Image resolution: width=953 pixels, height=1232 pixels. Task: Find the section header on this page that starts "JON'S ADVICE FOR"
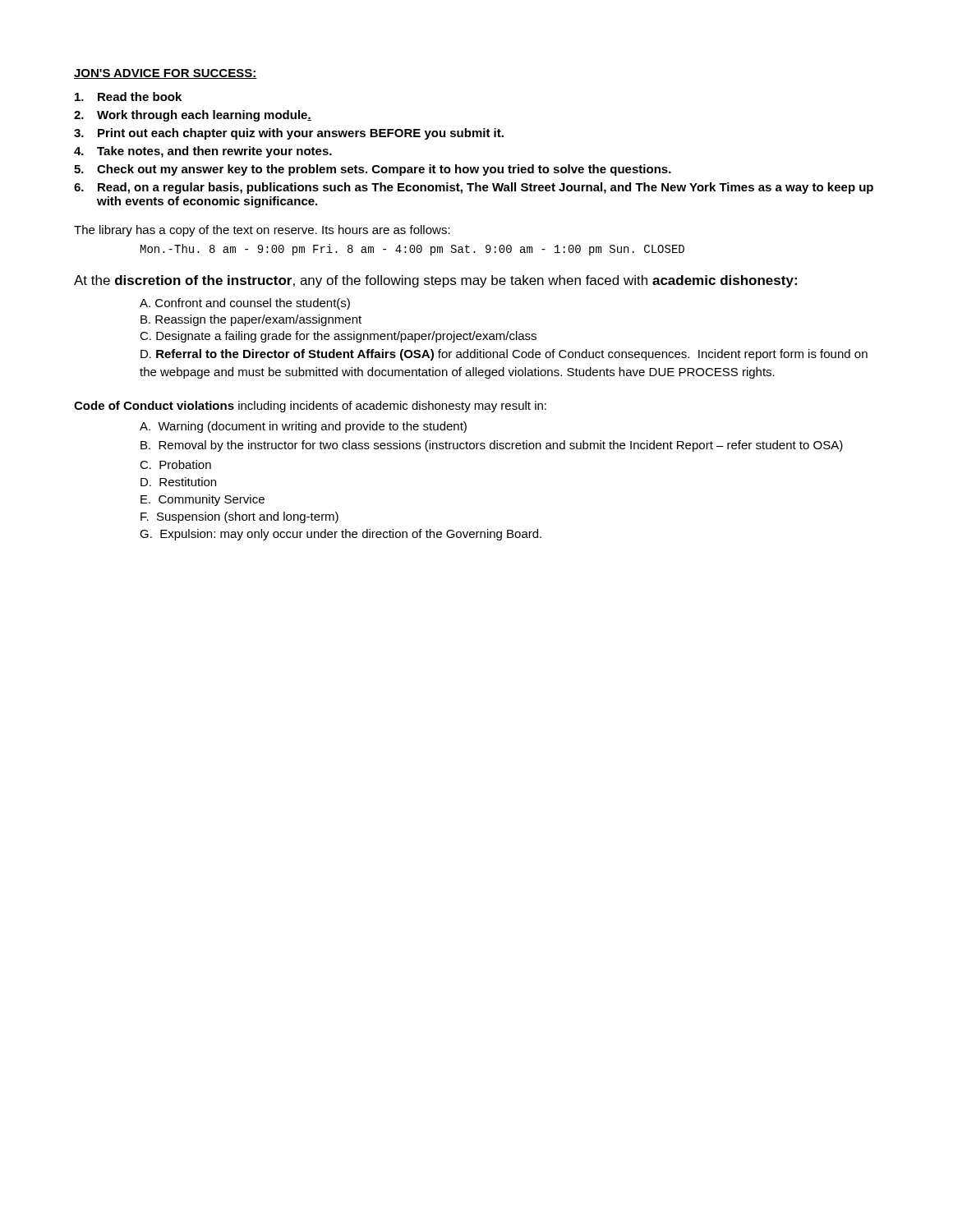(165, 73)
